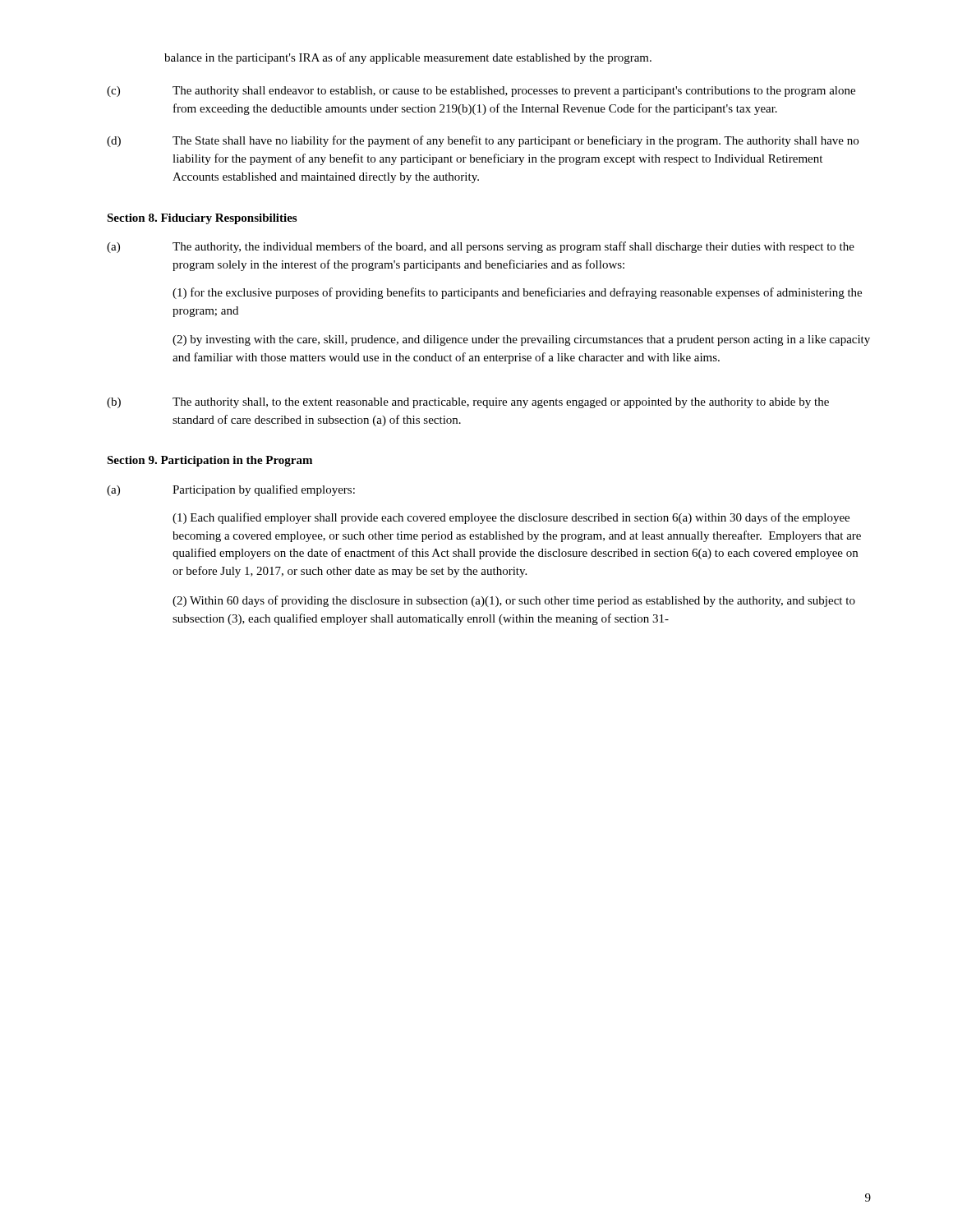The image size is (953, 1232).
Task: Locate the list item that reads "(a) Participation by qualified employers: (1)"
Action: [489, 560]
